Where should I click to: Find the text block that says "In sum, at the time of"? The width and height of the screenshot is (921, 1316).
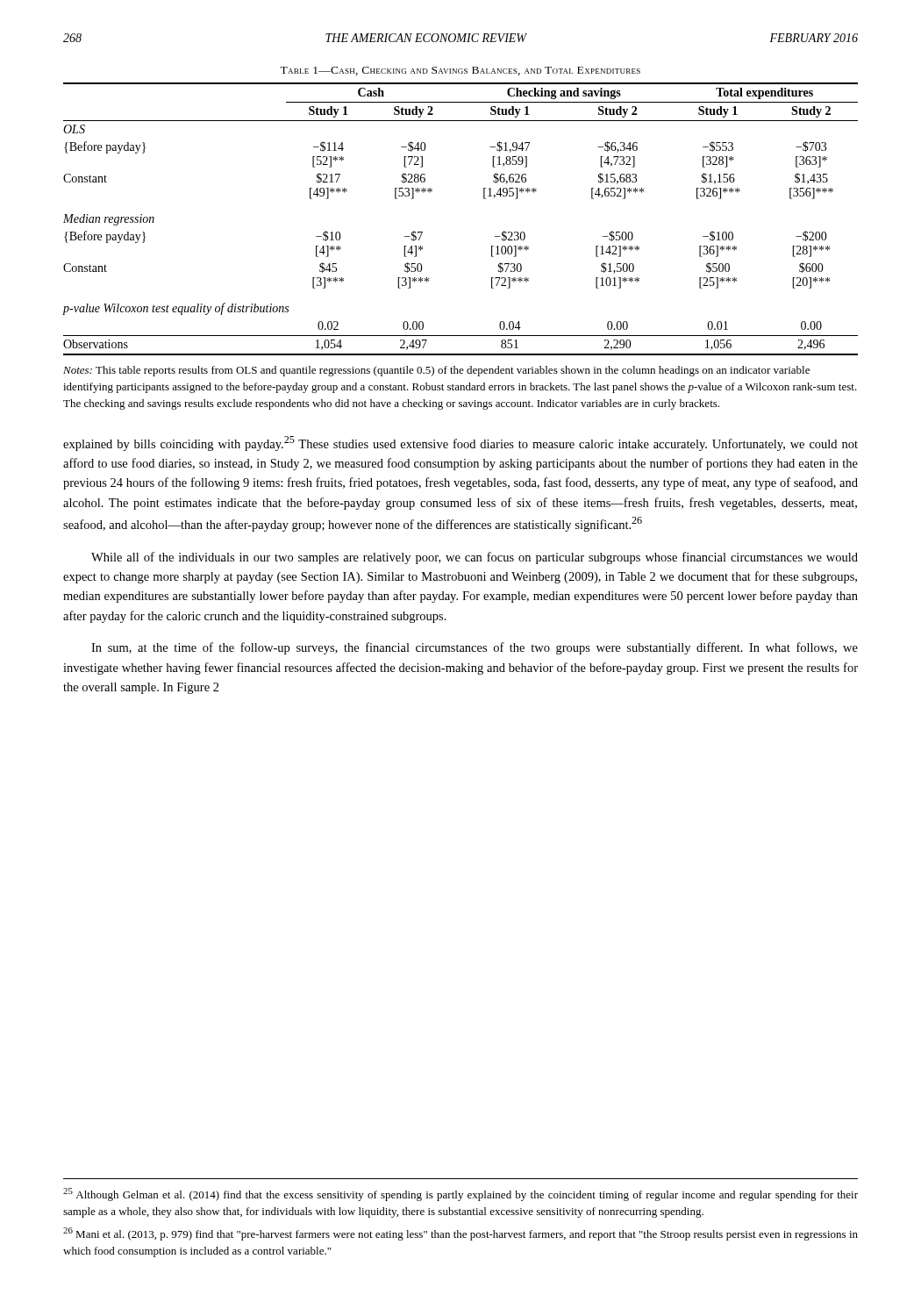click(x=460, y=668)
